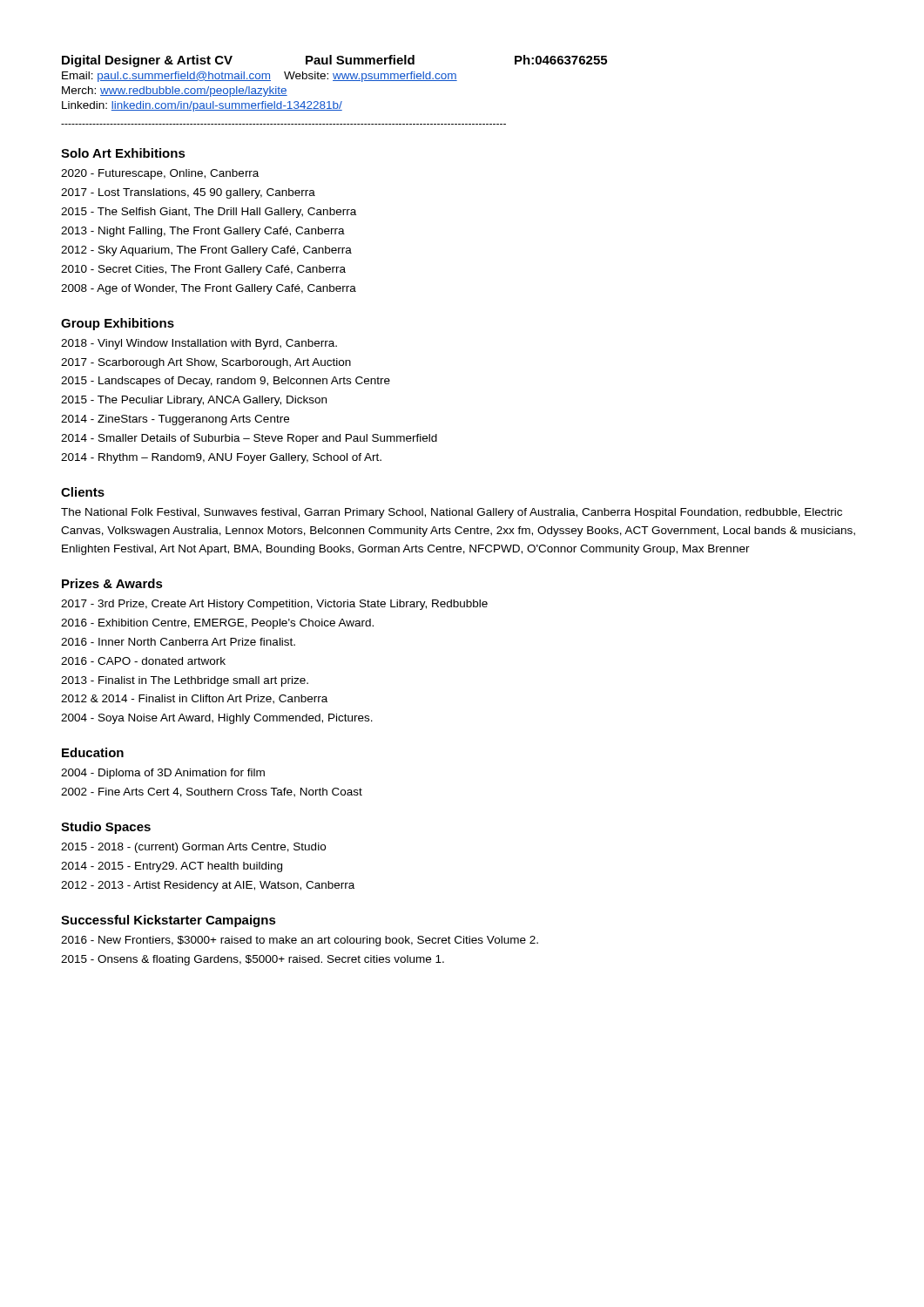The image size is (924, 1307).
Task: Find the element starting "2012 - 2013 - Artist Residency at AIE,"
Action: click(x=208, y=885)
